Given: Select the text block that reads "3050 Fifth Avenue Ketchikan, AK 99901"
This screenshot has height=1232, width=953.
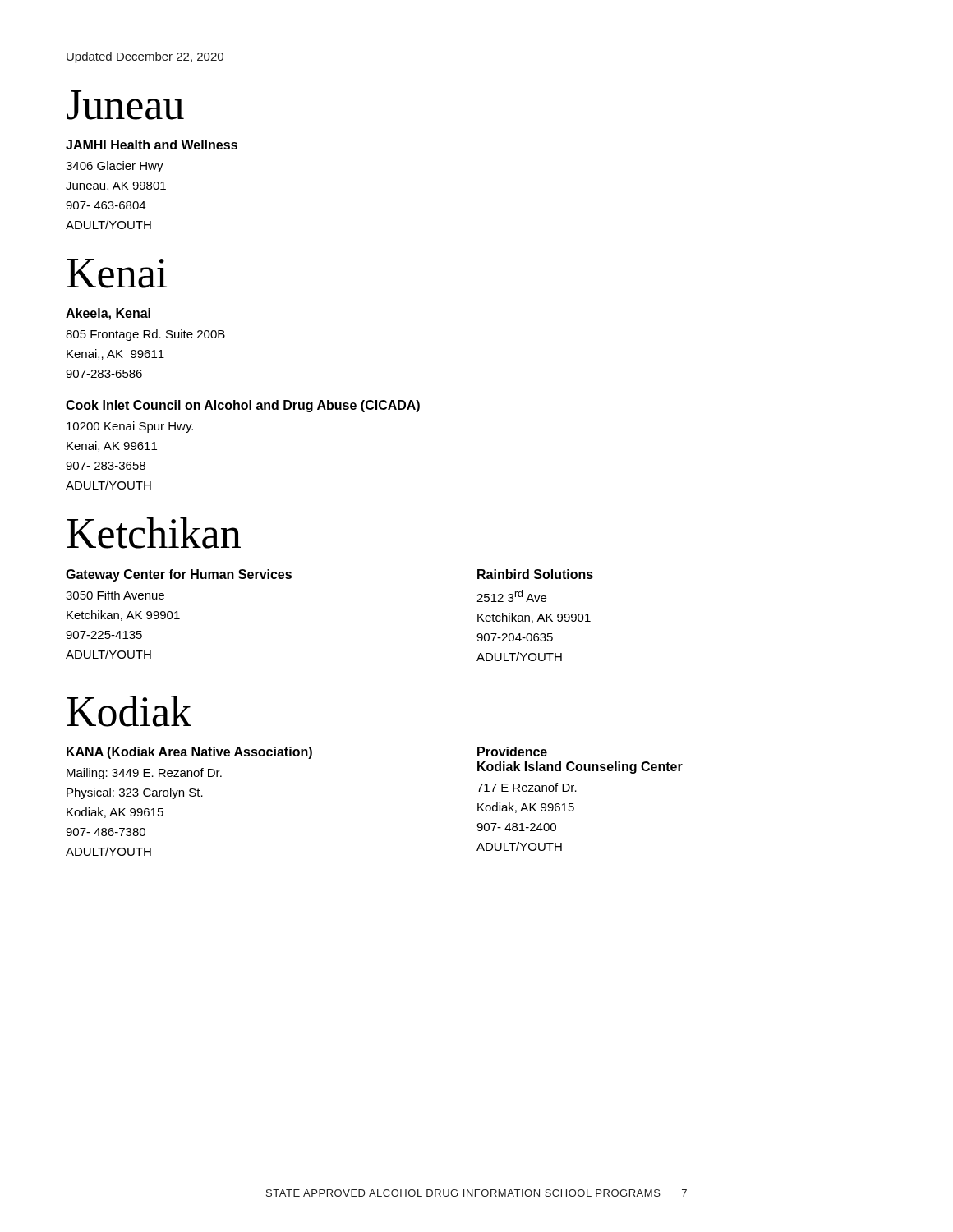Looking at the screenshot, I should click(x=123, y=624).
